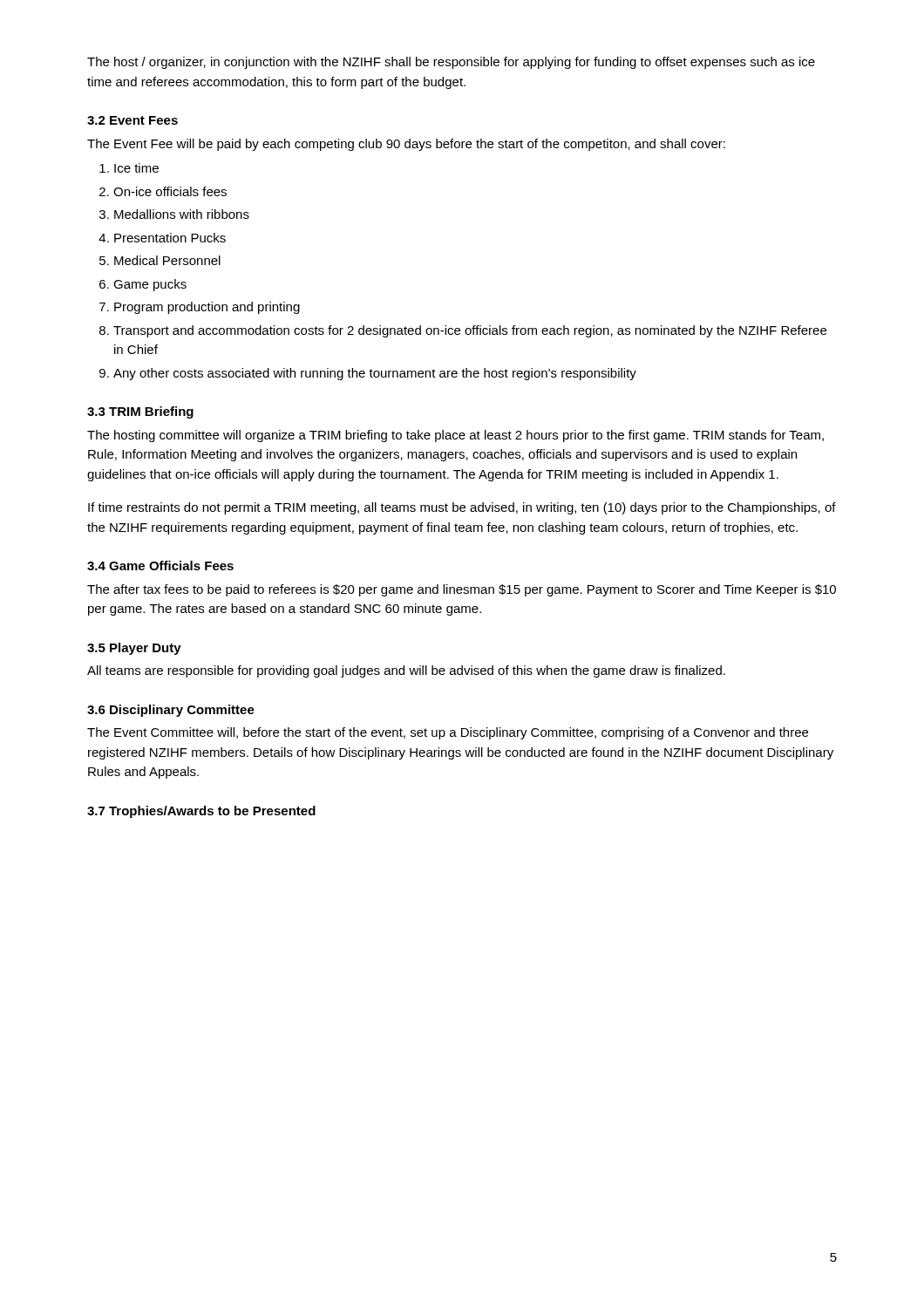The height and width of the screenshot is (1308, 924).
Task: Locate the block of text that opens with "The host / organizer, in conjunction"
Action: tap(451, 71)
